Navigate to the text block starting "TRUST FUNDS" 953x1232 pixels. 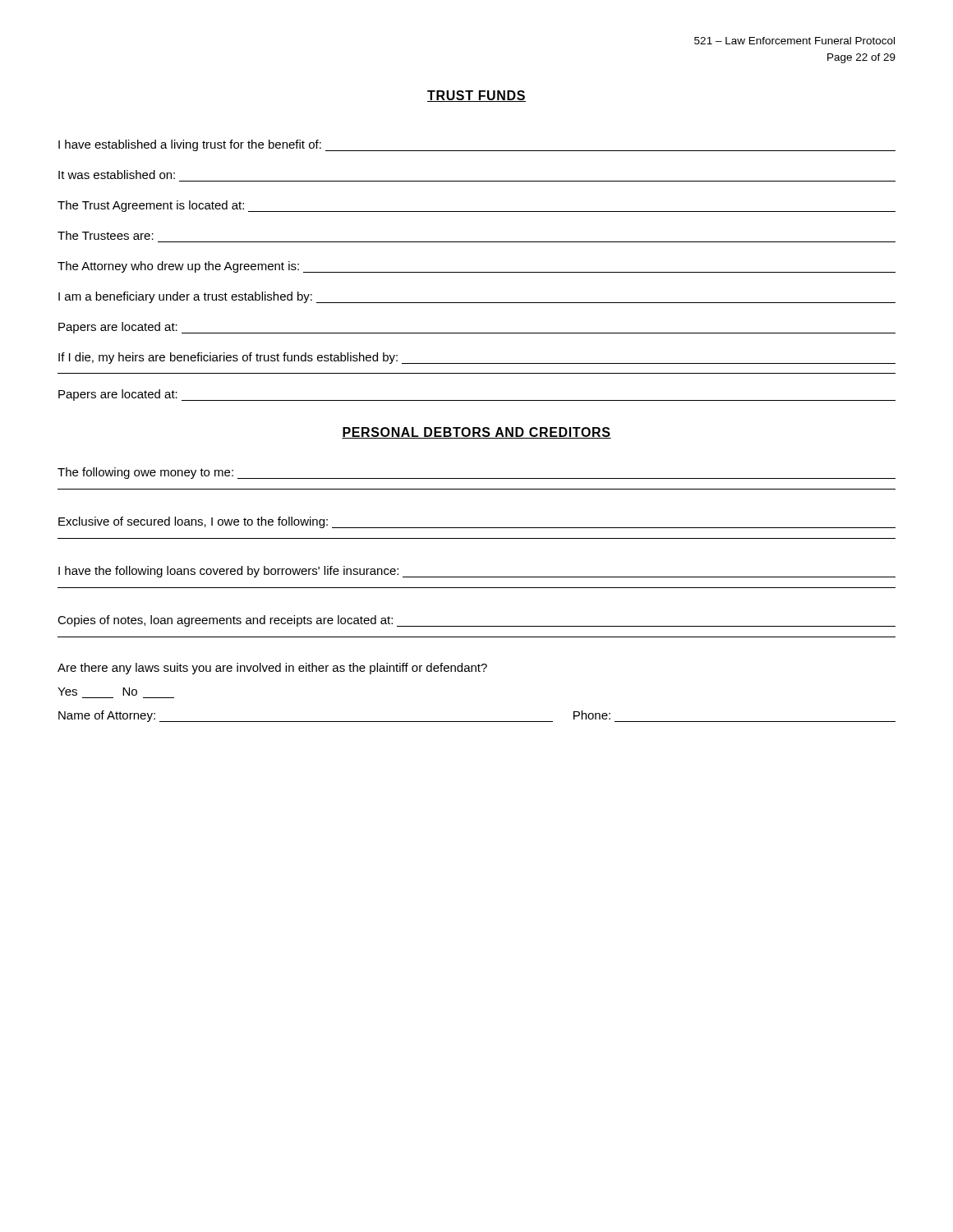[x=476, y=96]
